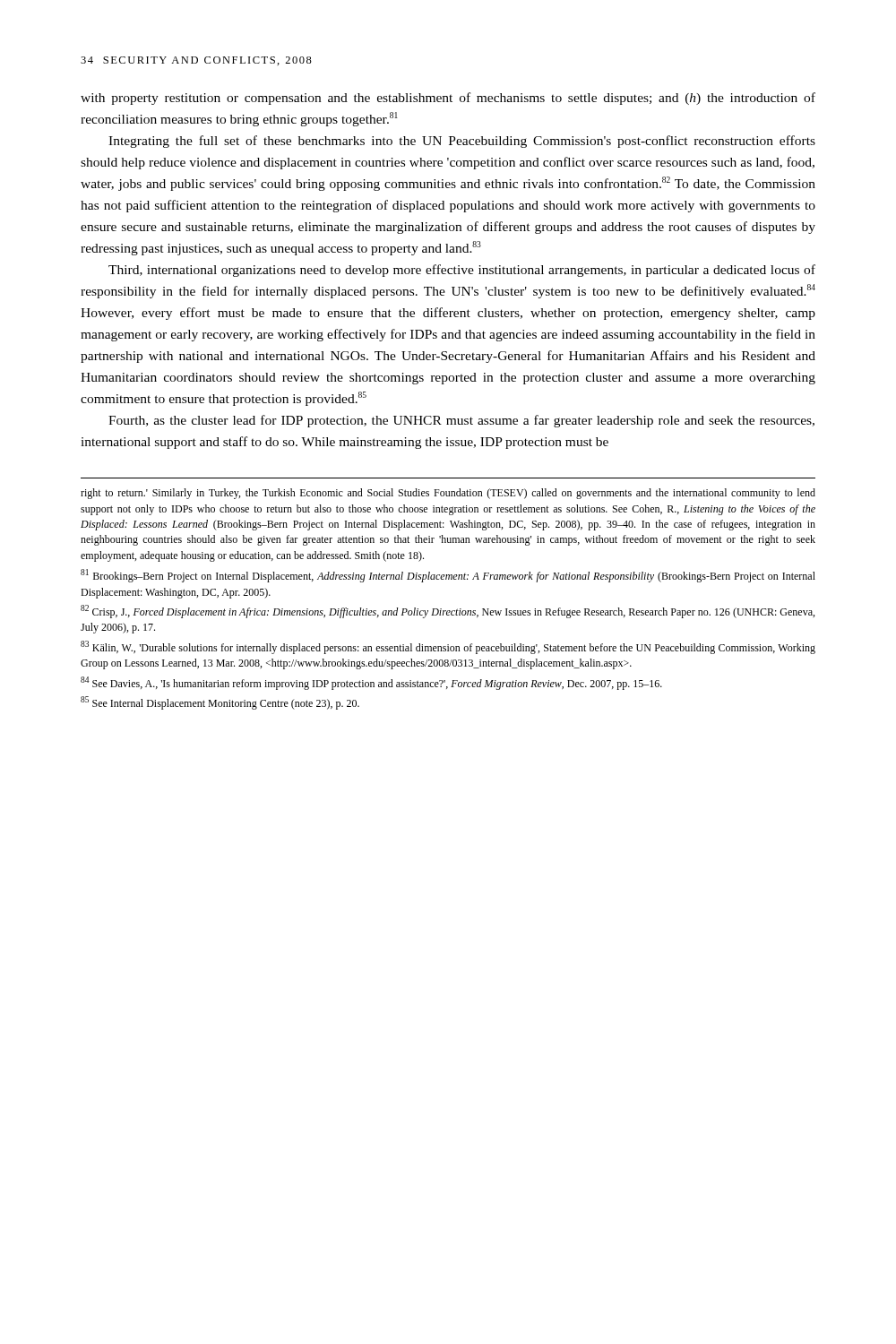Find the block on this page that starts "right to return.' Similarly in Turkey, the"

pyautogui.click(x=448, y=524)
